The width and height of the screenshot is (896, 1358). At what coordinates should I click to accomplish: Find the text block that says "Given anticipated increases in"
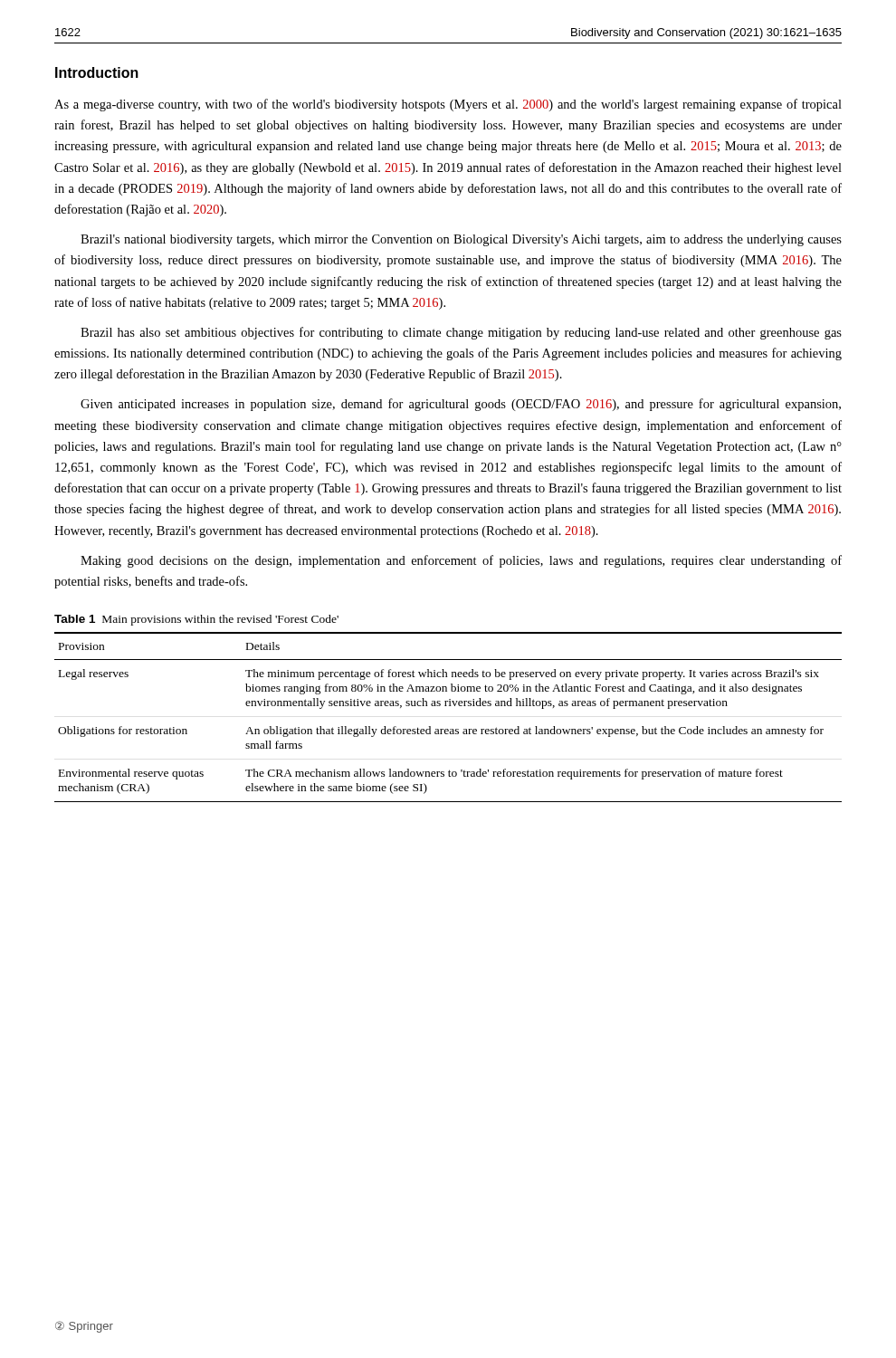click(x=448, y=467)
